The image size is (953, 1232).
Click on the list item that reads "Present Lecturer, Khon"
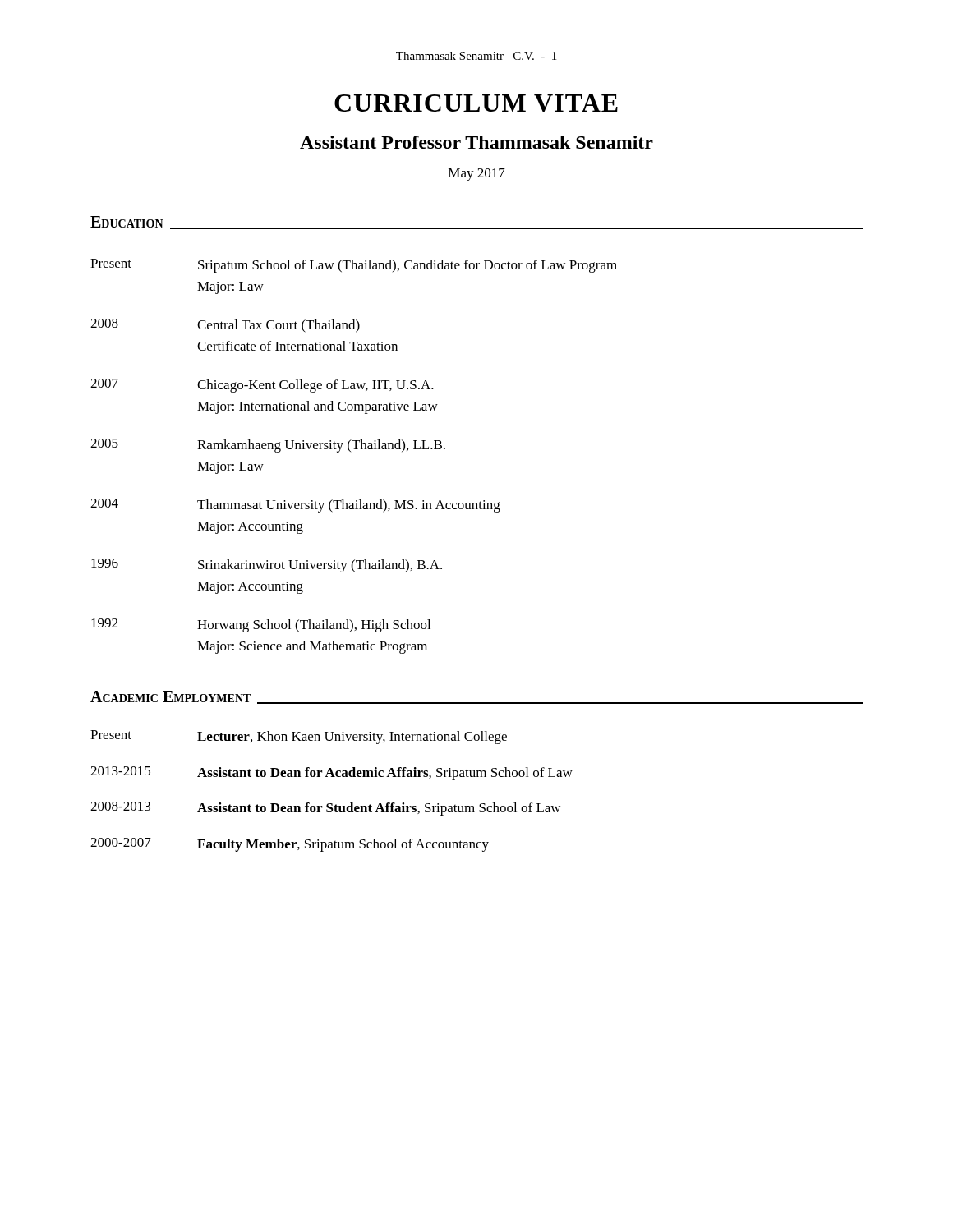tap(299, 736)
